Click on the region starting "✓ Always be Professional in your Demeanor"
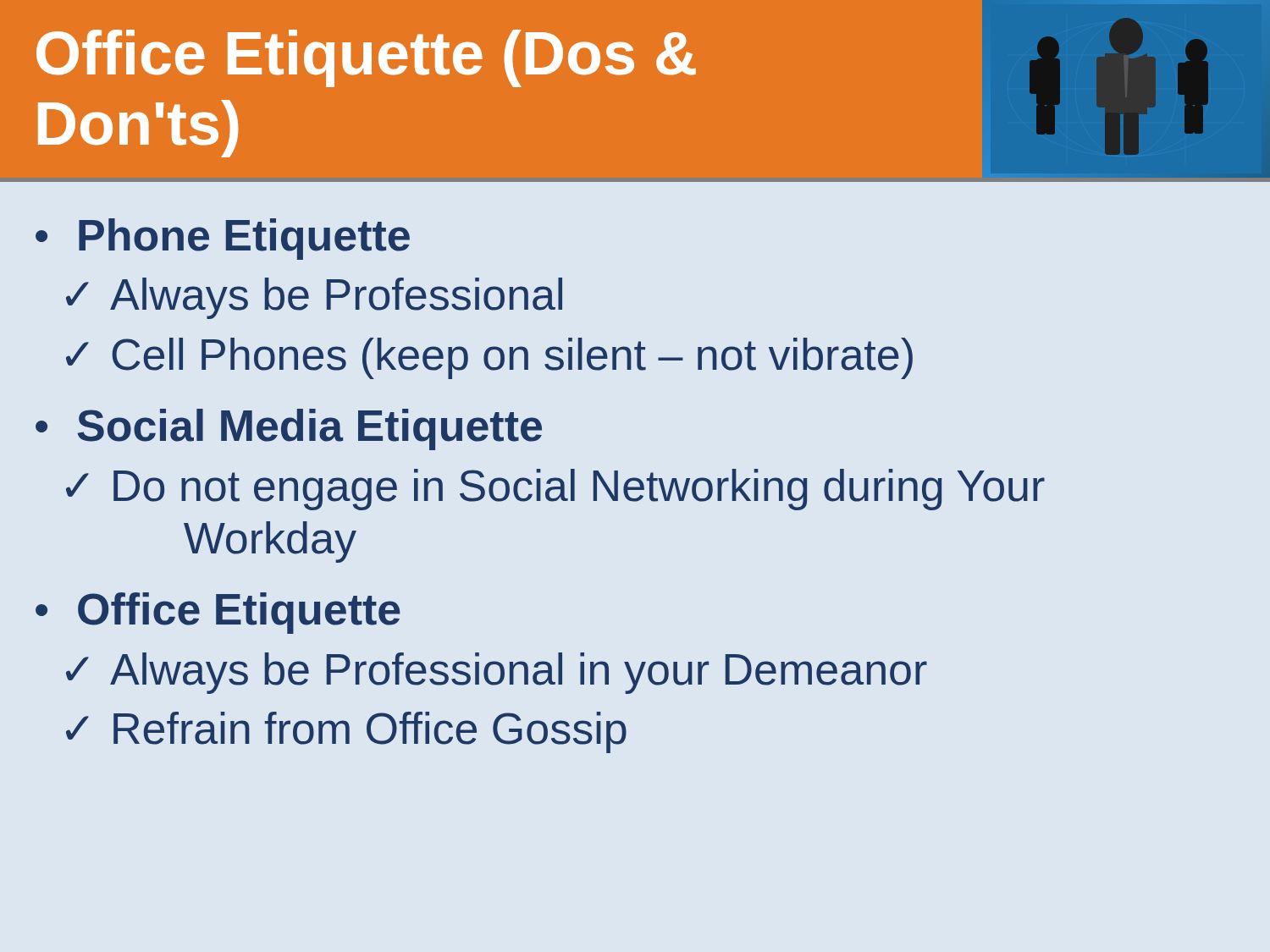Screen dimensions: 952x1270 pyautogui.click(x=493, y=669)
